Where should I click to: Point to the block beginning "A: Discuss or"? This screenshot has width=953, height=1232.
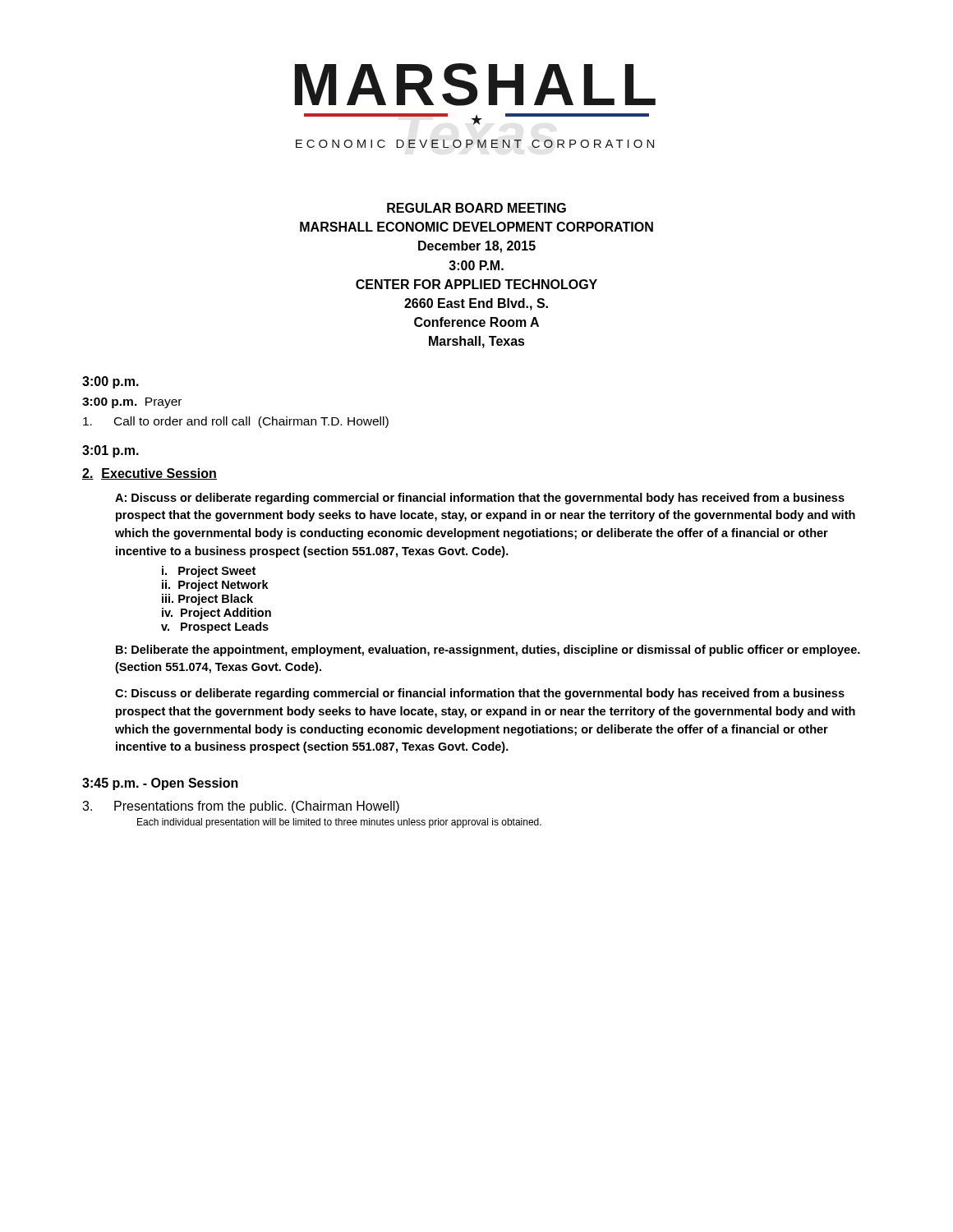pos(493,561)
